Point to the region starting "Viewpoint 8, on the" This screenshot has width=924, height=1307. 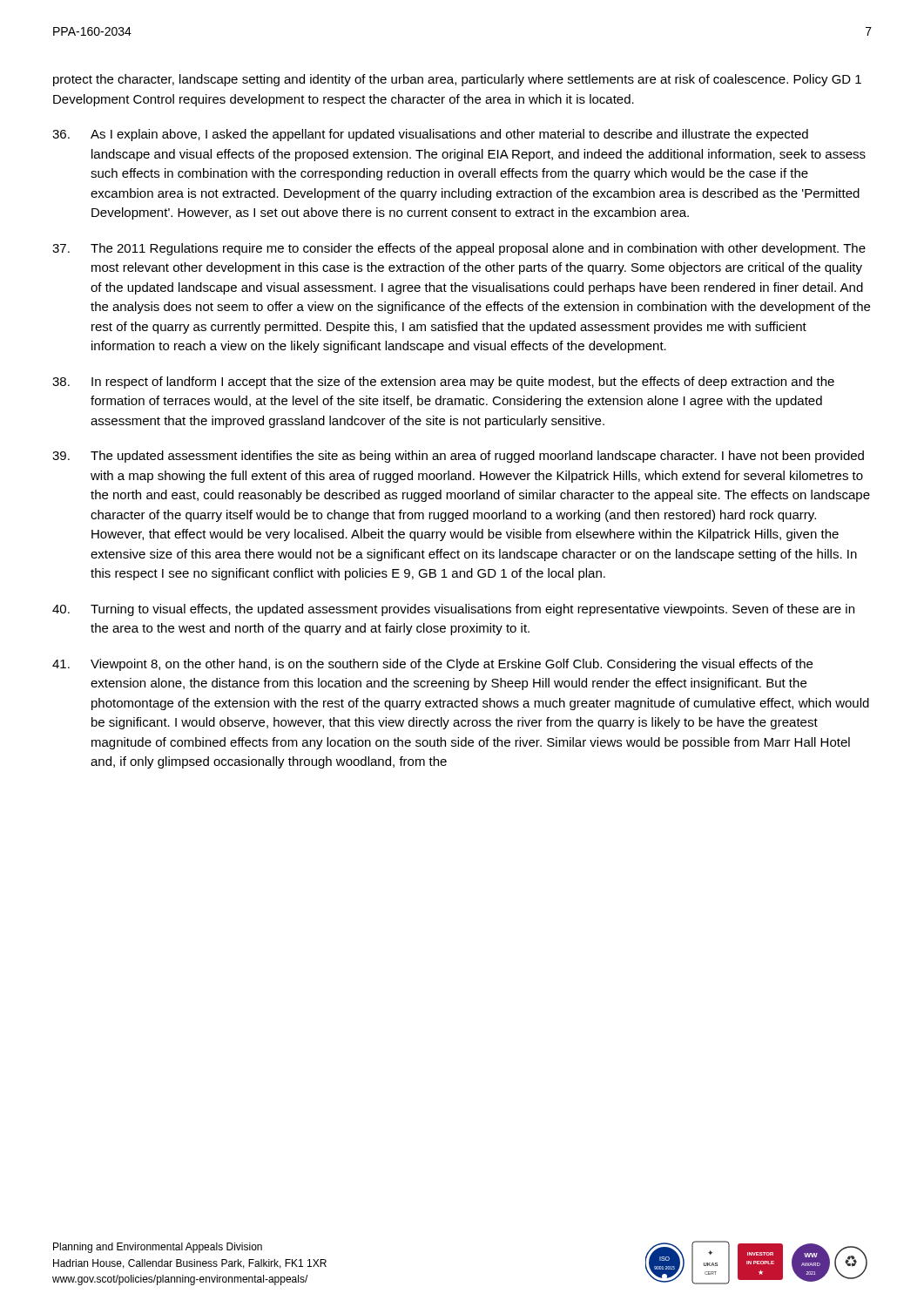point(462,713)
